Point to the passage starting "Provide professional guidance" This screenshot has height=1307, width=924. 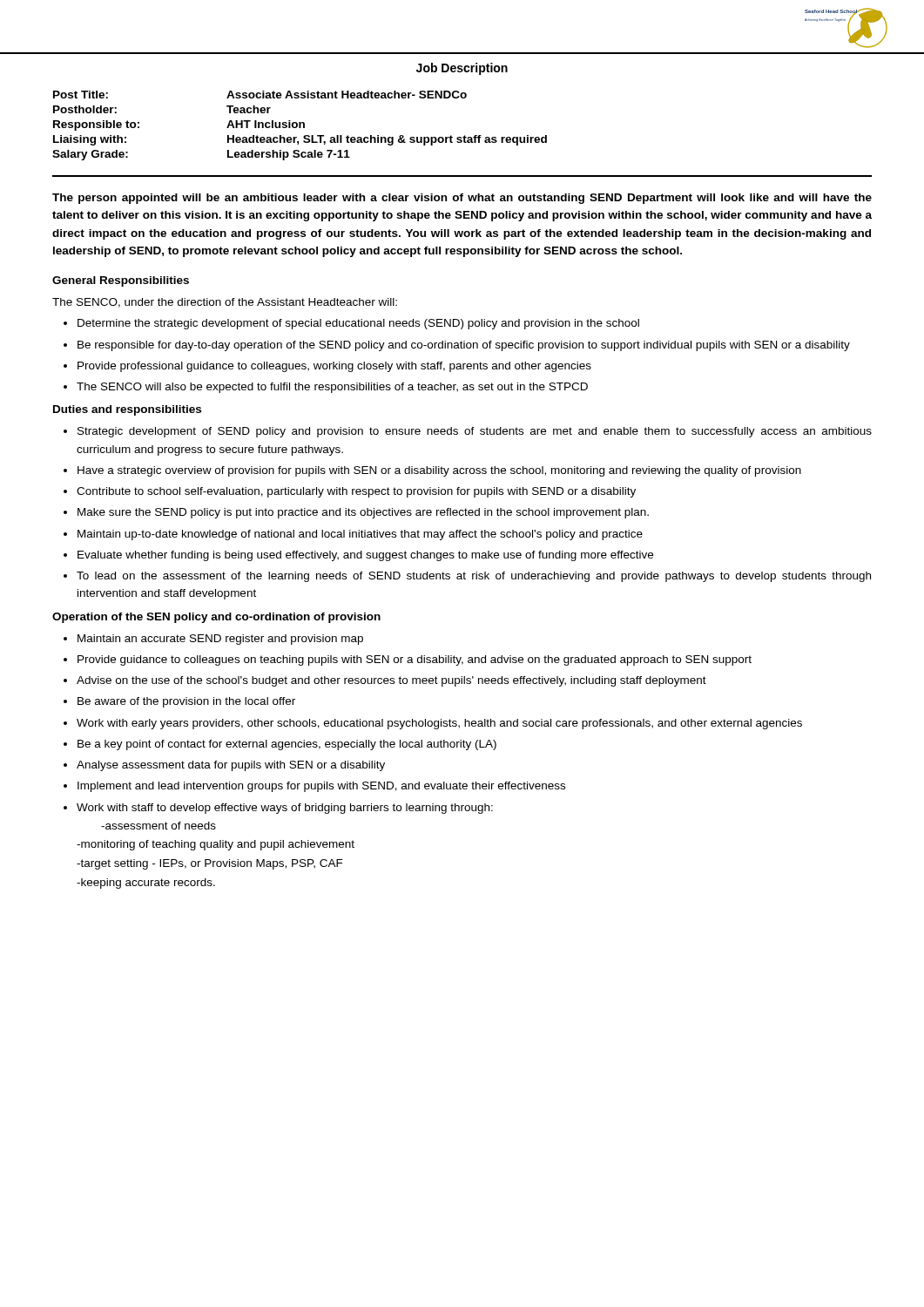(x=334, y=365)
